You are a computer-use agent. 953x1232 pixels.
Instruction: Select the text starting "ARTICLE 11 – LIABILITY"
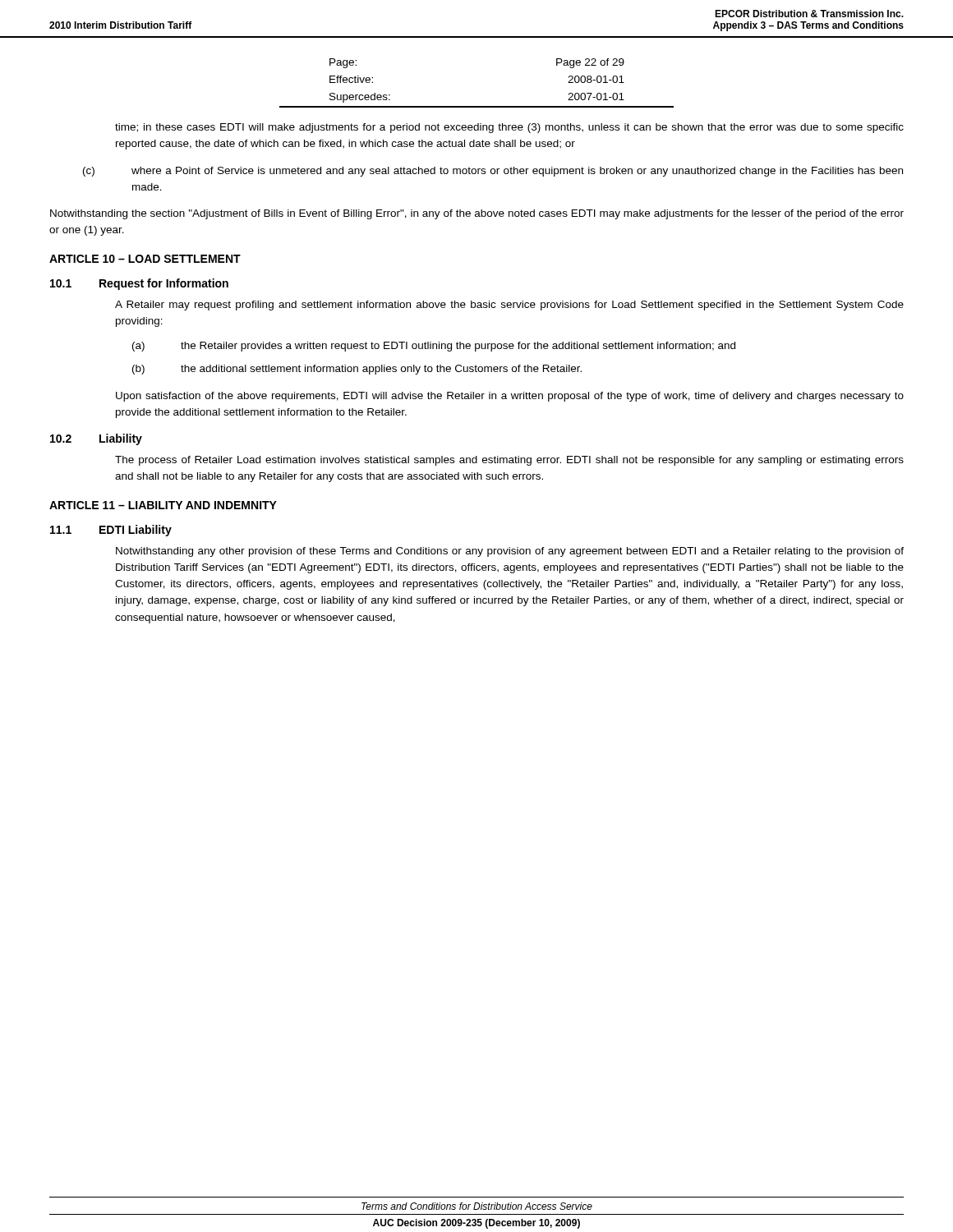point(163,505)
